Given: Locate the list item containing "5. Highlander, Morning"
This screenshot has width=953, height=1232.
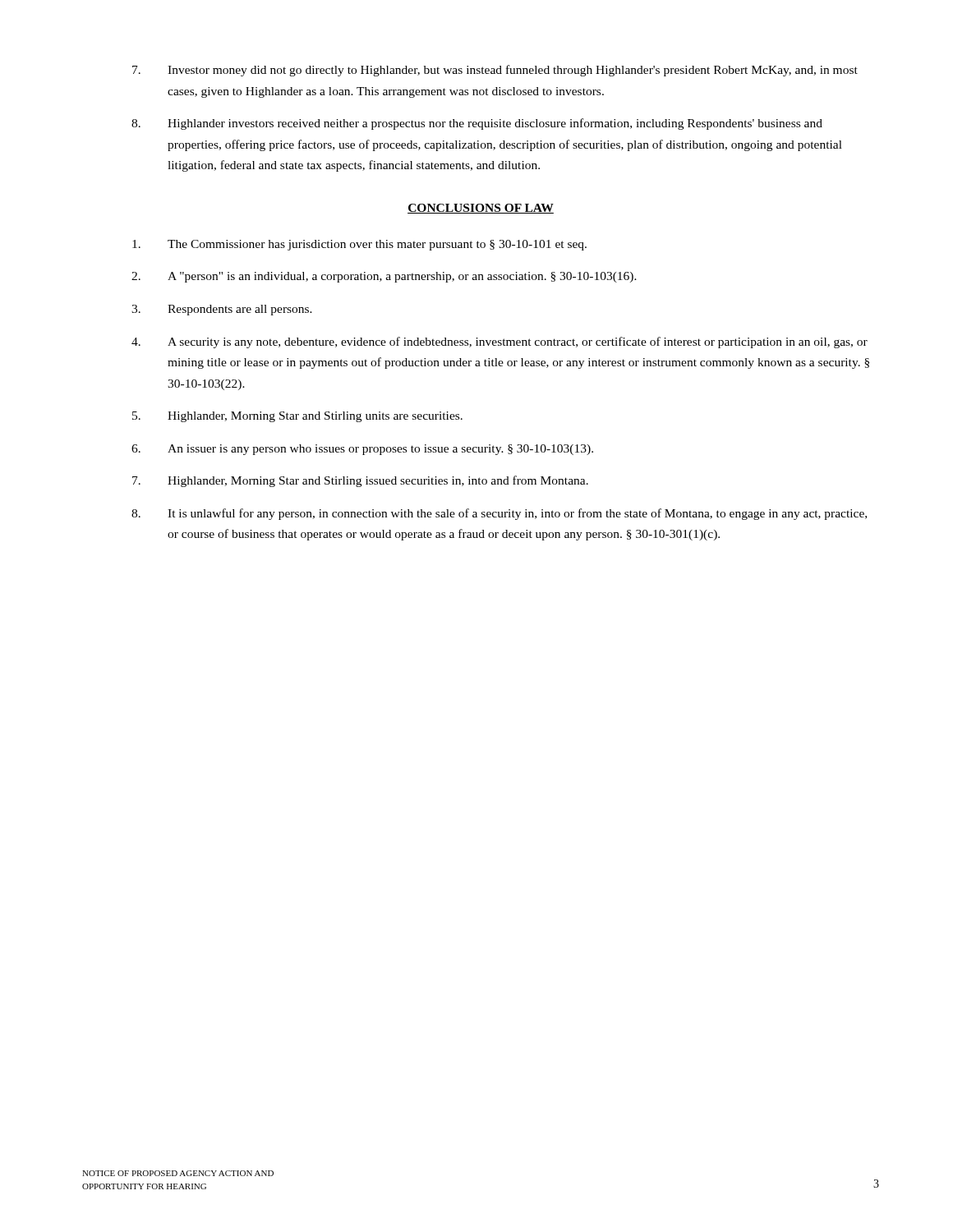Looking at the screenshot, I should click(297, 417).
